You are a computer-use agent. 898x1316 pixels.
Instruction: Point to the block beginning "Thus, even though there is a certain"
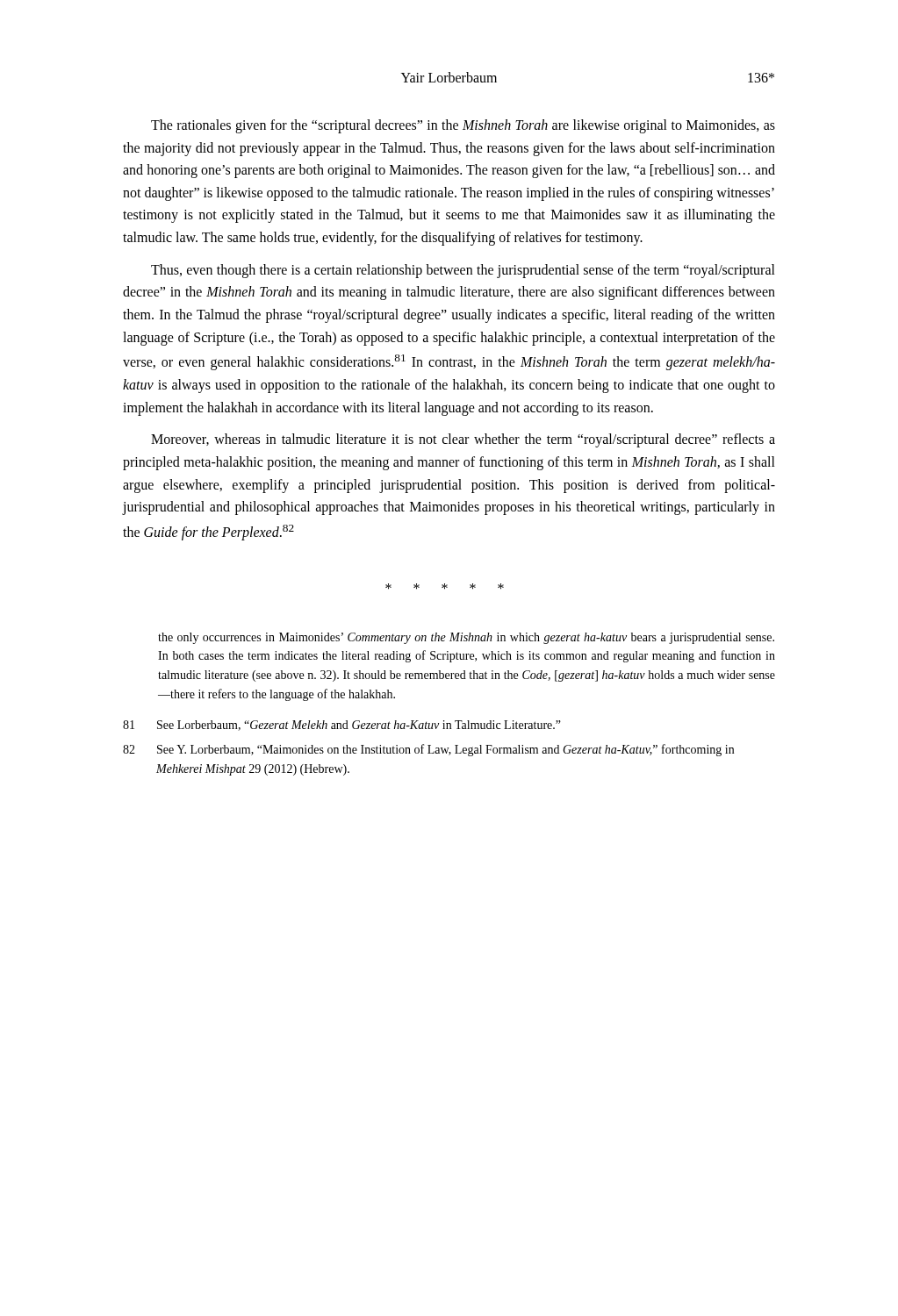(x=449, y=338)
